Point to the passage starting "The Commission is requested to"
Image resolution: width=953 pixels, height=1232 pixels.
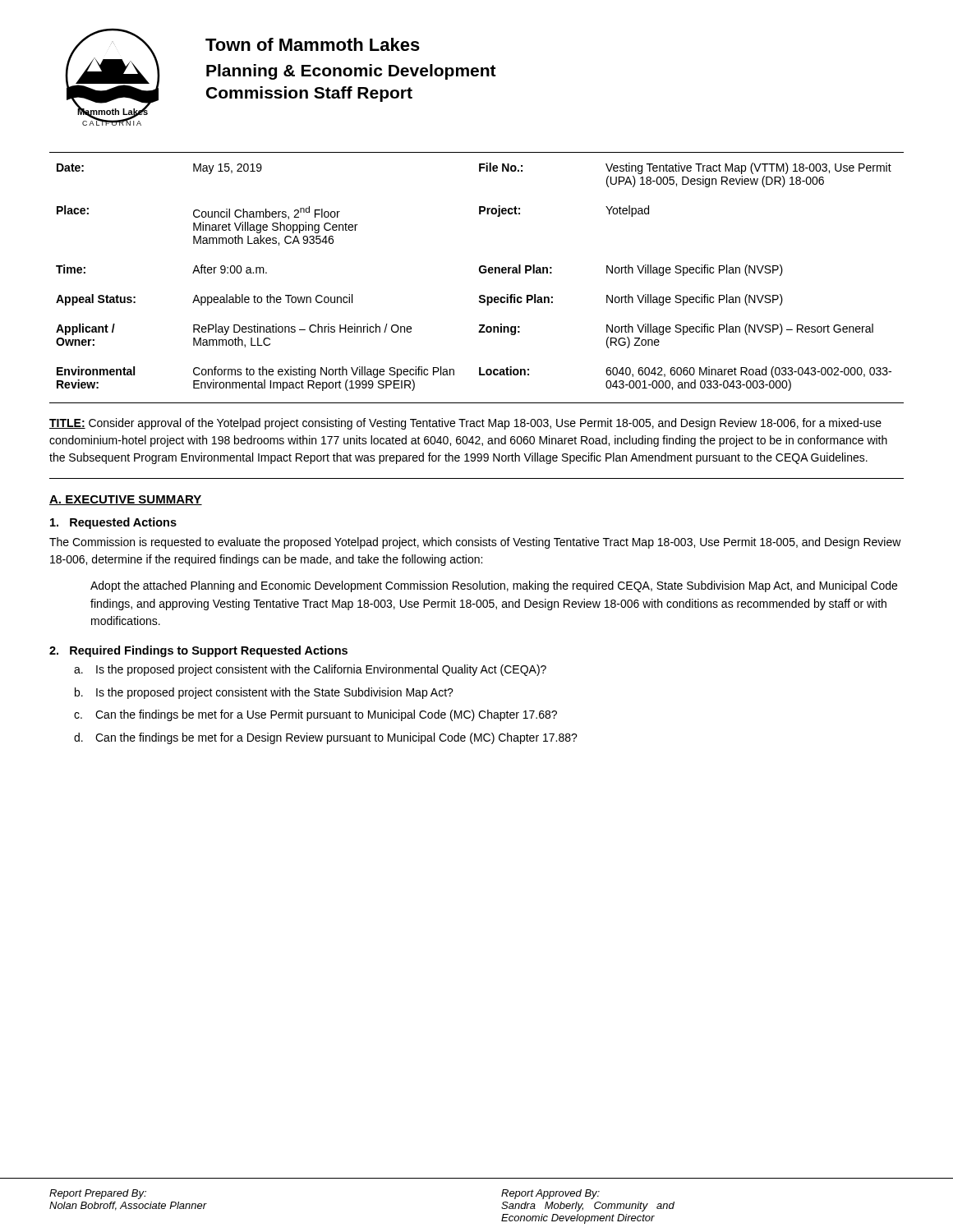click(475, 551)
